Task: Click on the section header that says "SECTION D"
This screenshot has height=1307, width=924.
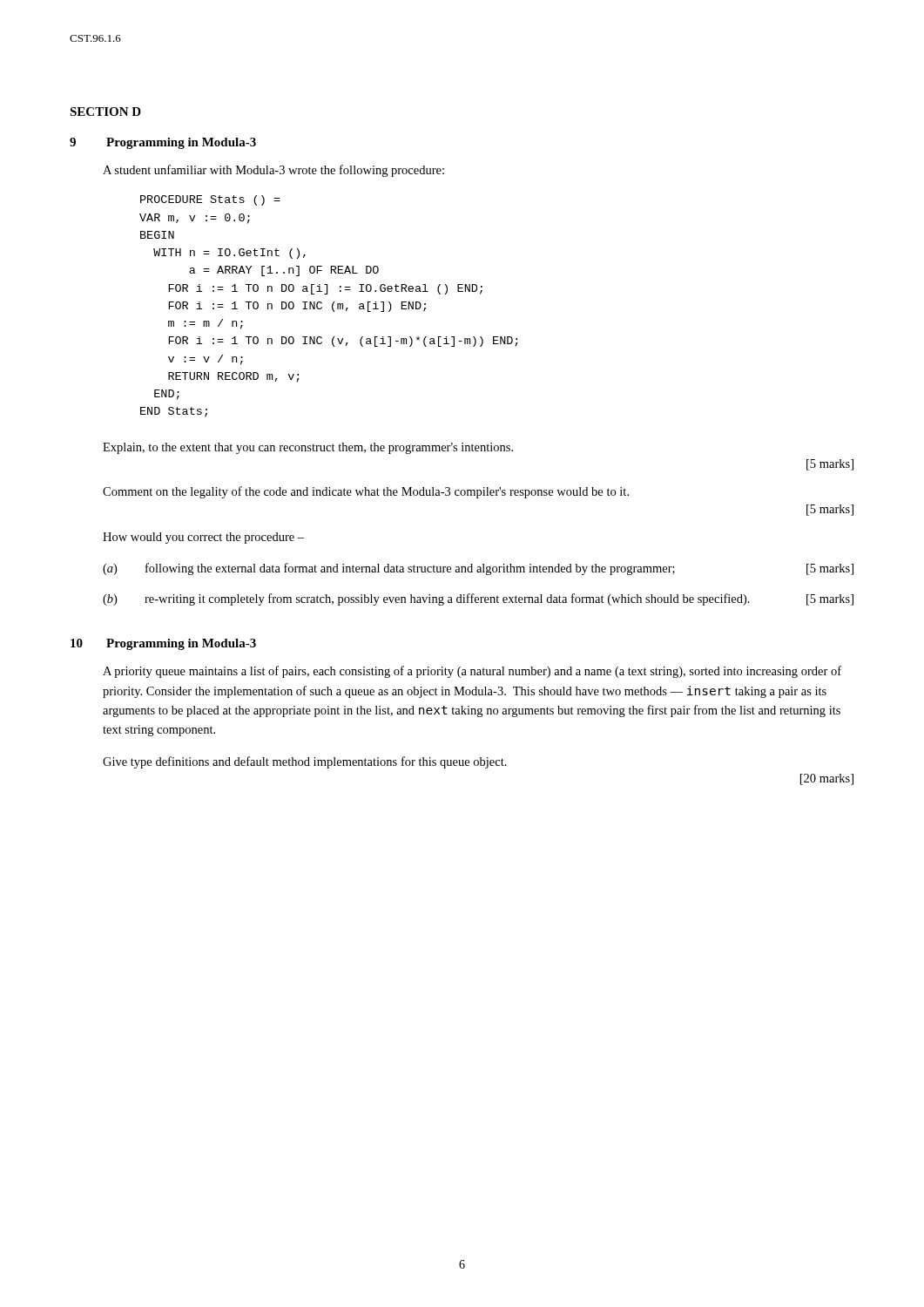Action: click(105, 112)
